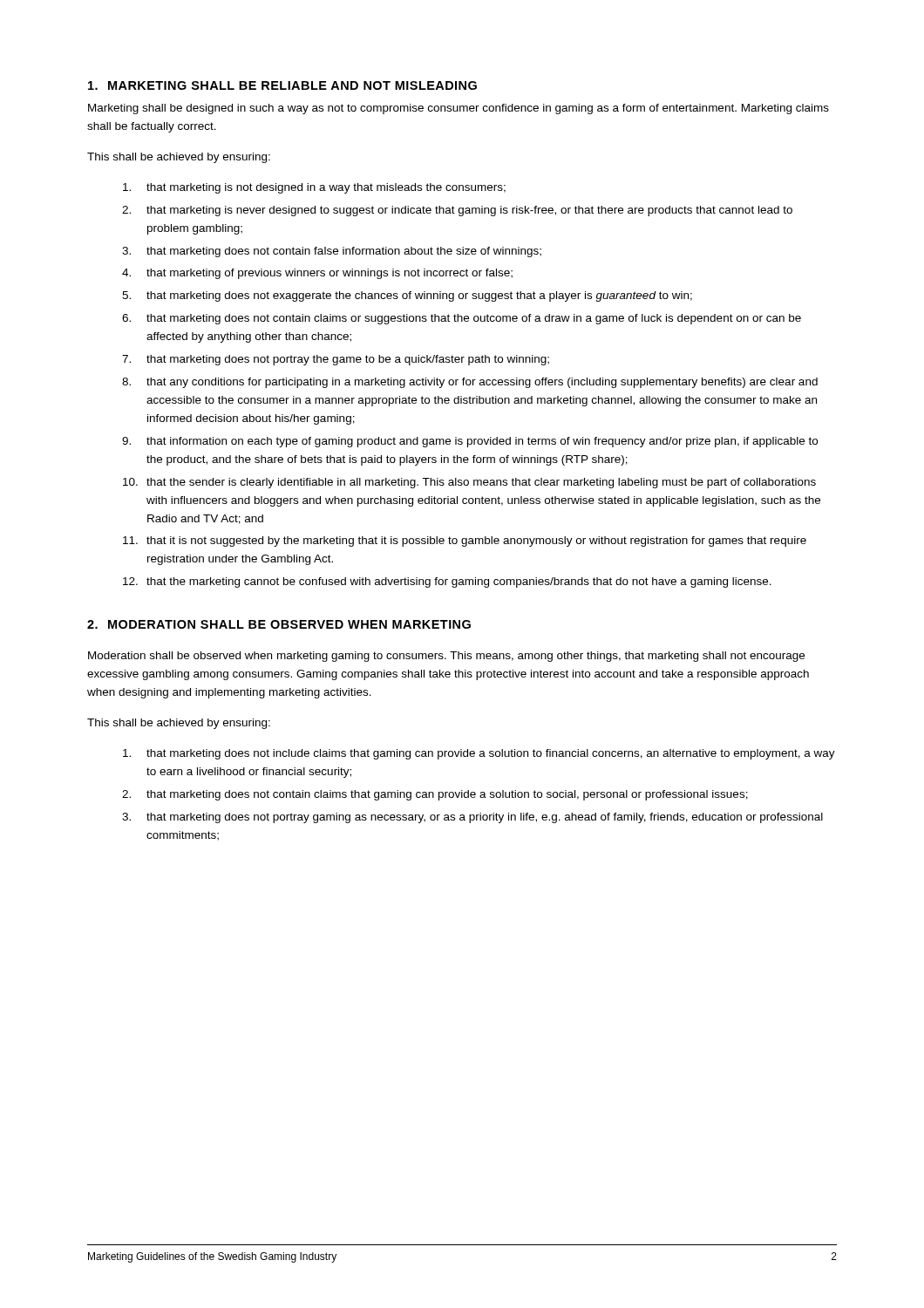
Task: Find the passage starting "Marketing shall be designed in"
Action: coord(458,117)
